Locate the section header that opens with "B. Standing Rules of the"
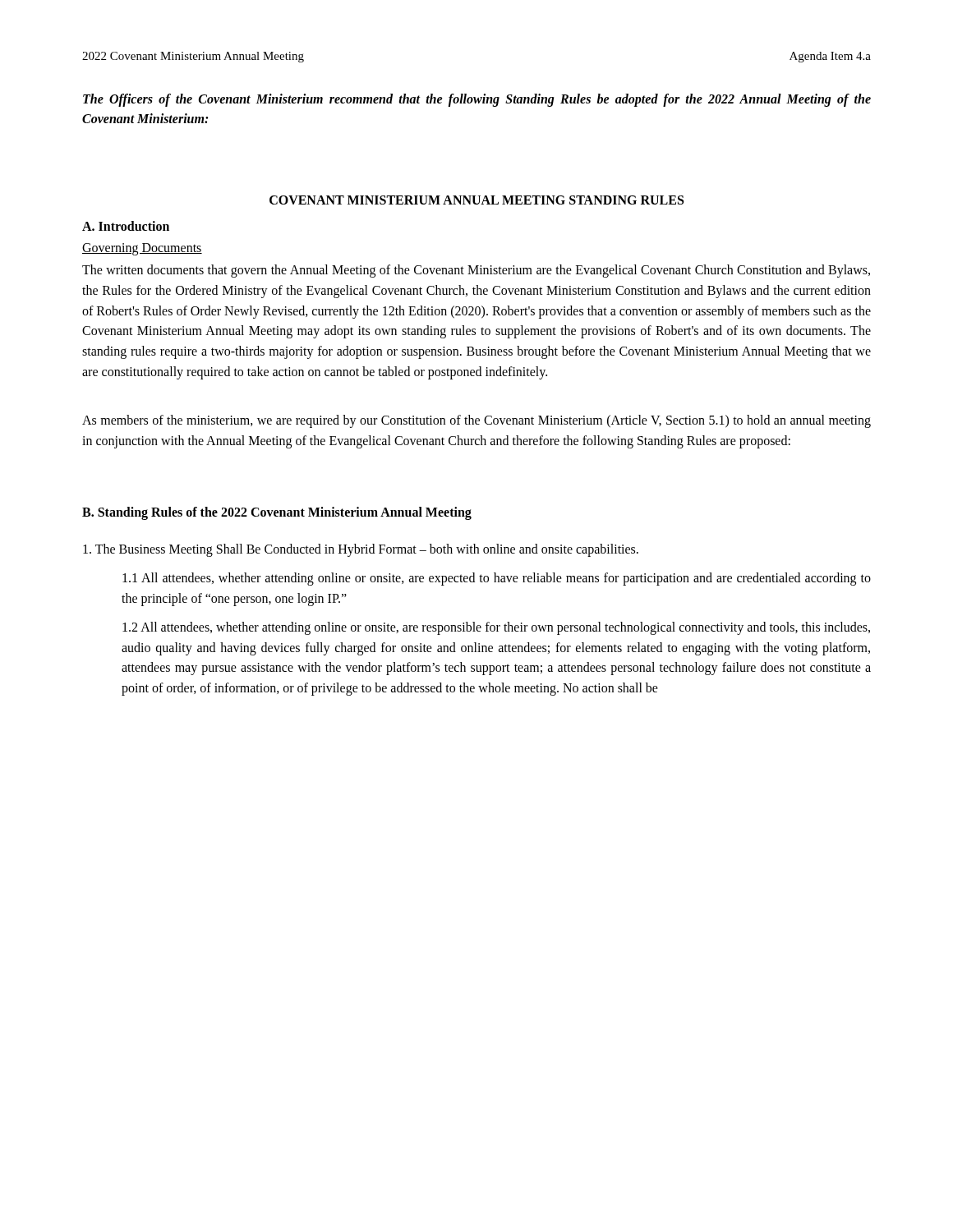 click(277, 512)
